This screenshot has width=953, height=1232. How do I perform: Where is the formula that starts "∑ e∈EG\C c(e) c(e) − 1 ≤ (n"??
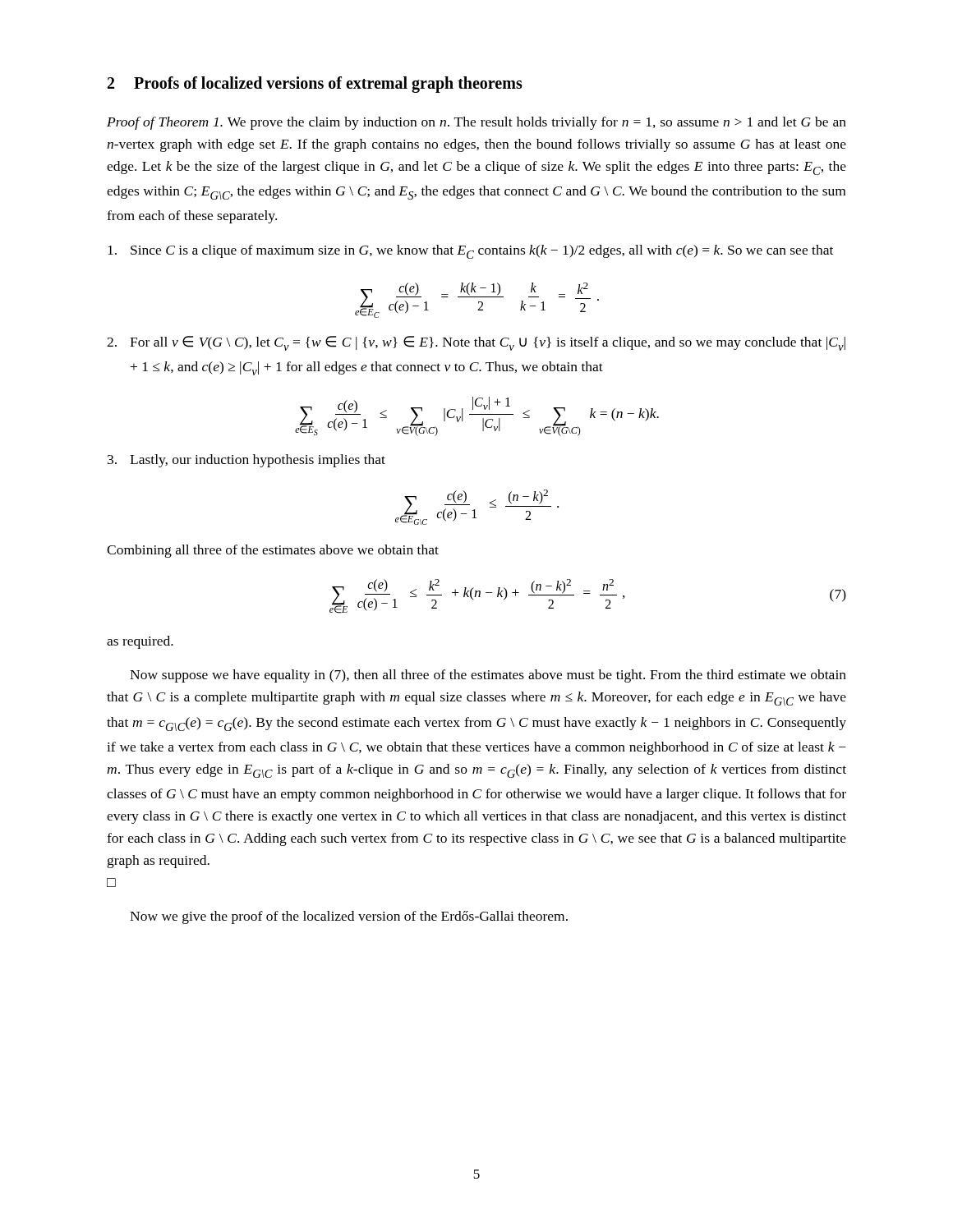(476, 505)
